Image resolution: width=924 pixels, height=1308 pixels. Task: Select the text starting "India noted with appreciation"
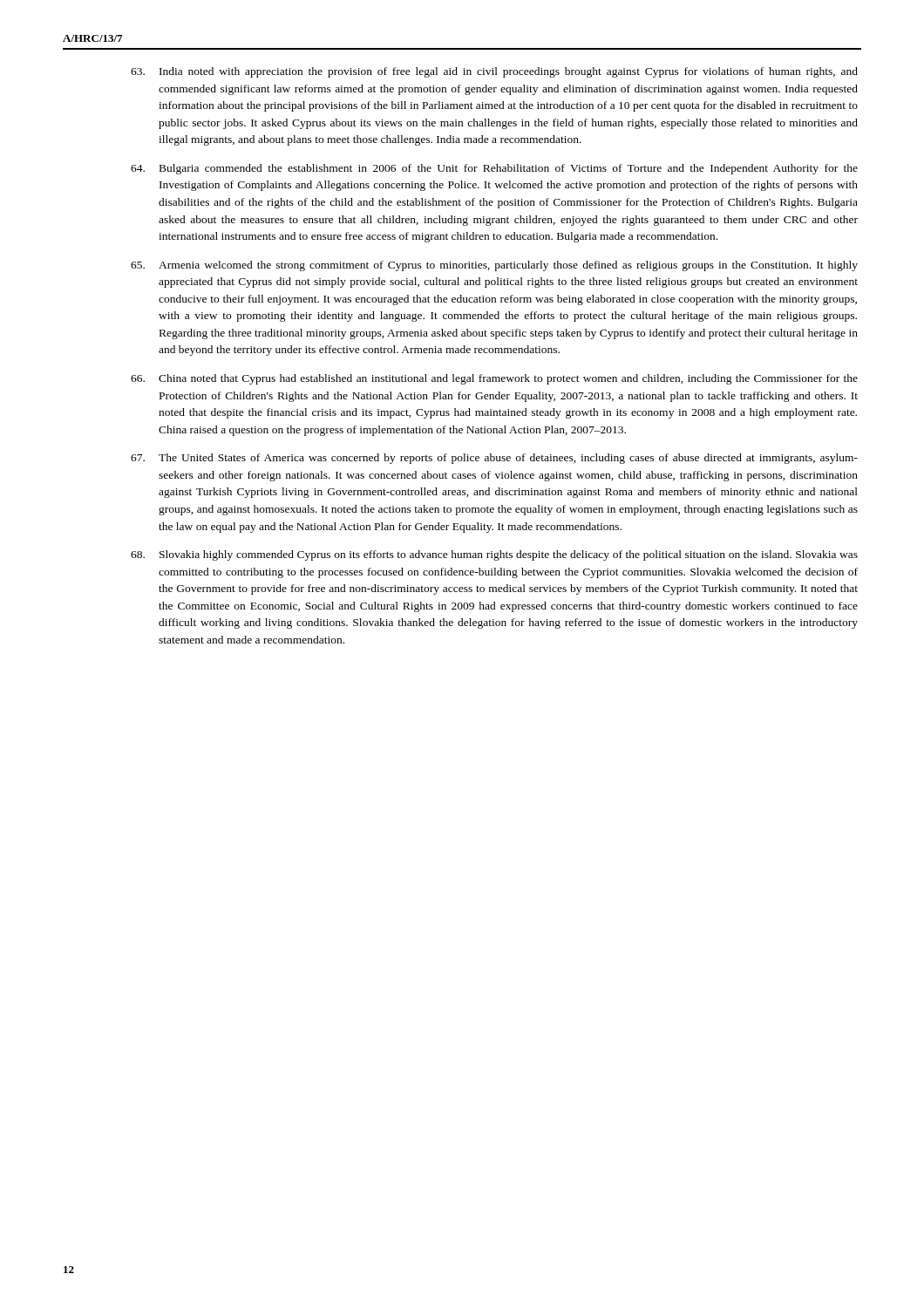[494, 105]
